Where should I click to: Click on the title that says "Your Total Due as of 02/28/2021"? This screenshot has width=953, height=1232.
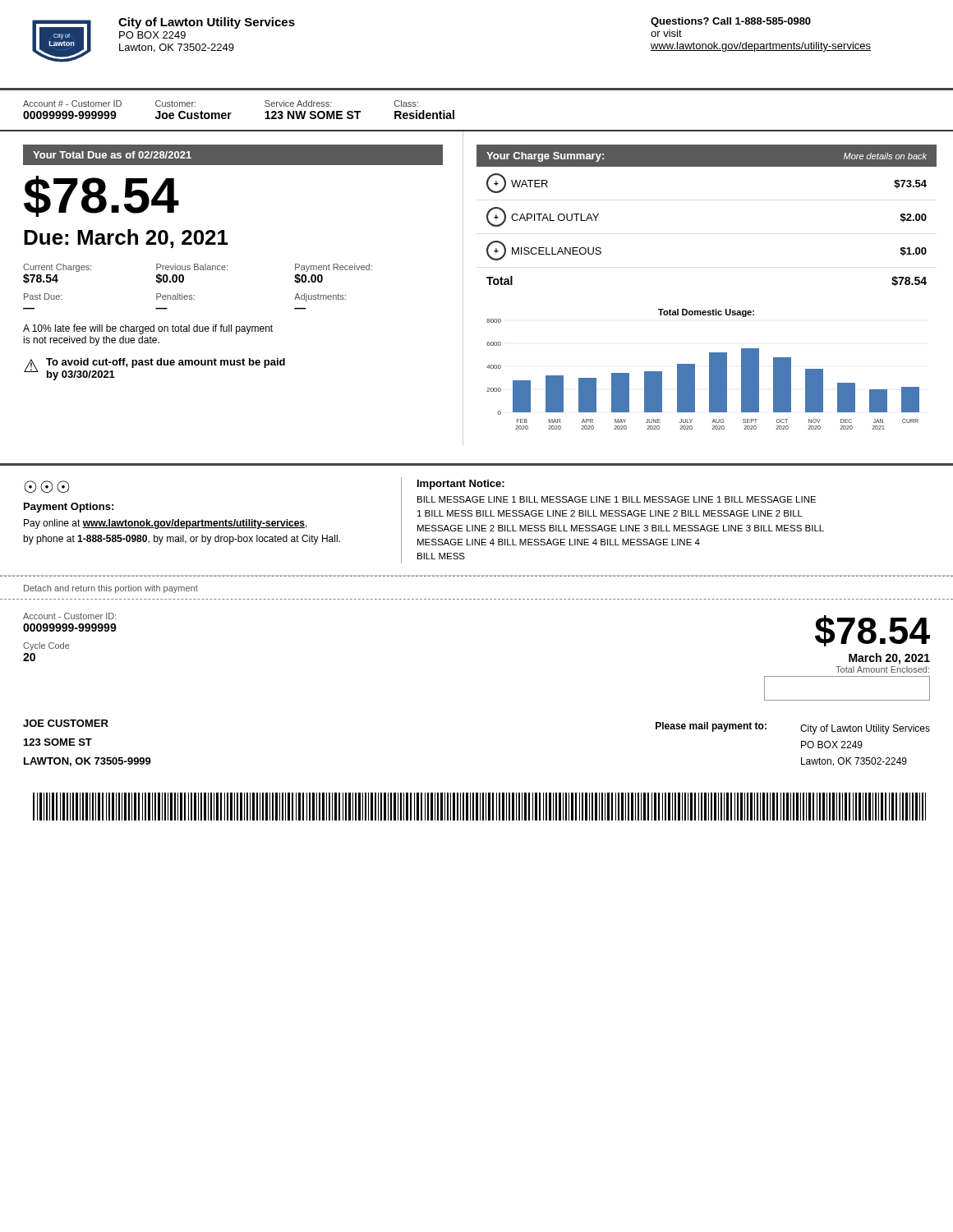click(x=112, y=155)
